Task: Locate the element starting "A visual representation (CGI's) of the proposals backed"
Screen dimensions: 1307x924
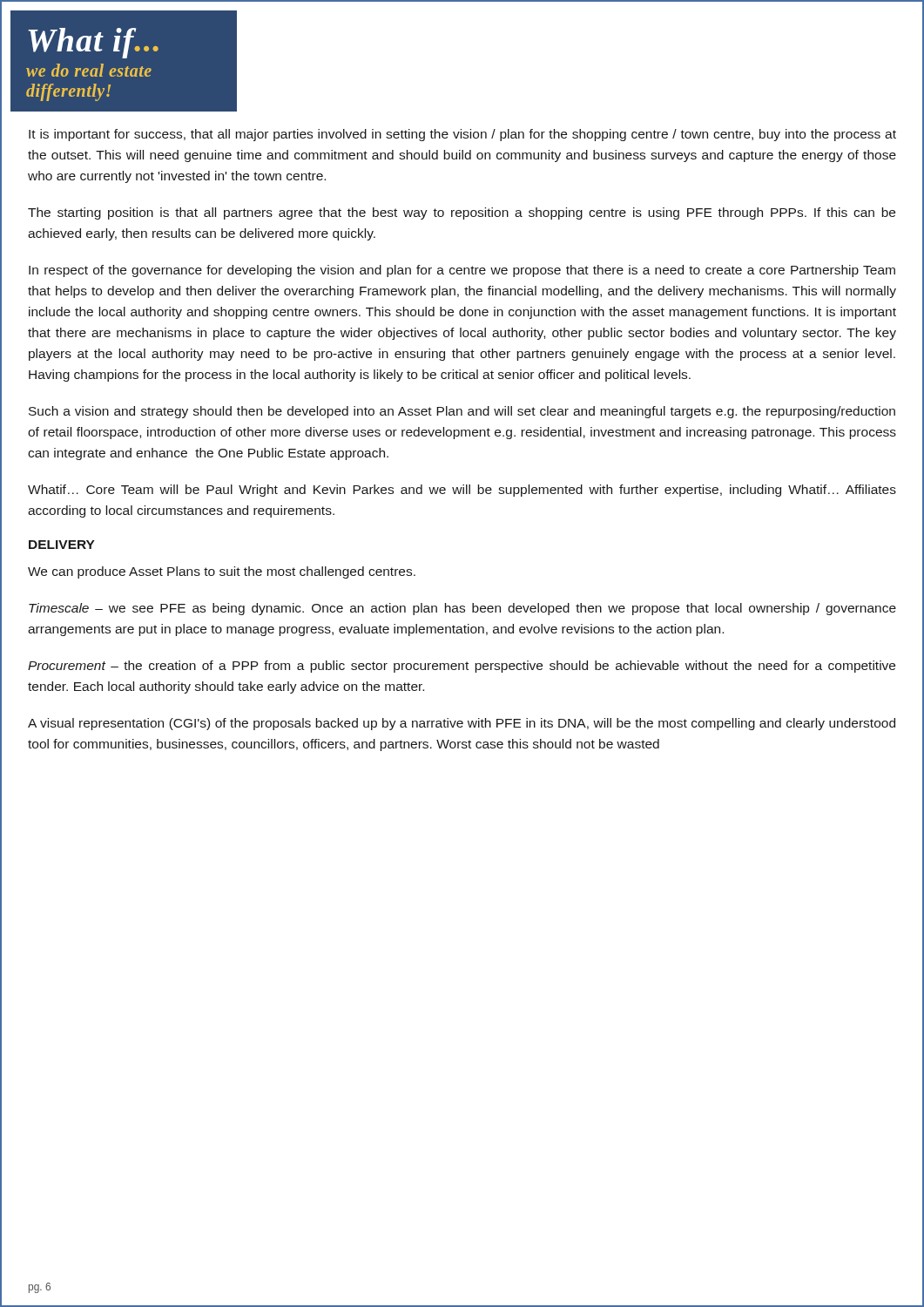Action: click(x=462, y=734)
